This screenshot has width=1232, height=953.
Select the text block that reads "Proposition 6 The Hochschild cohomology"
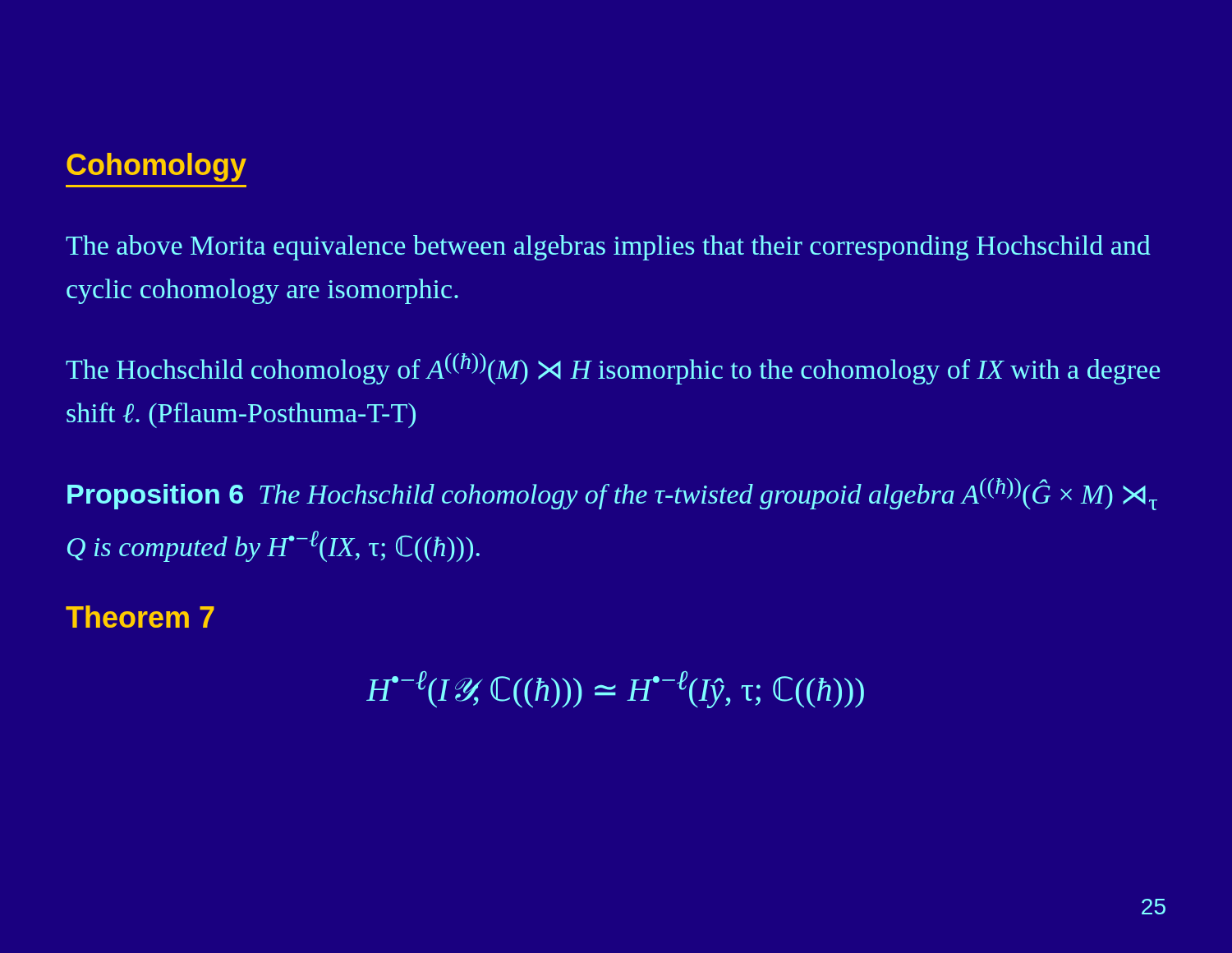612,518
